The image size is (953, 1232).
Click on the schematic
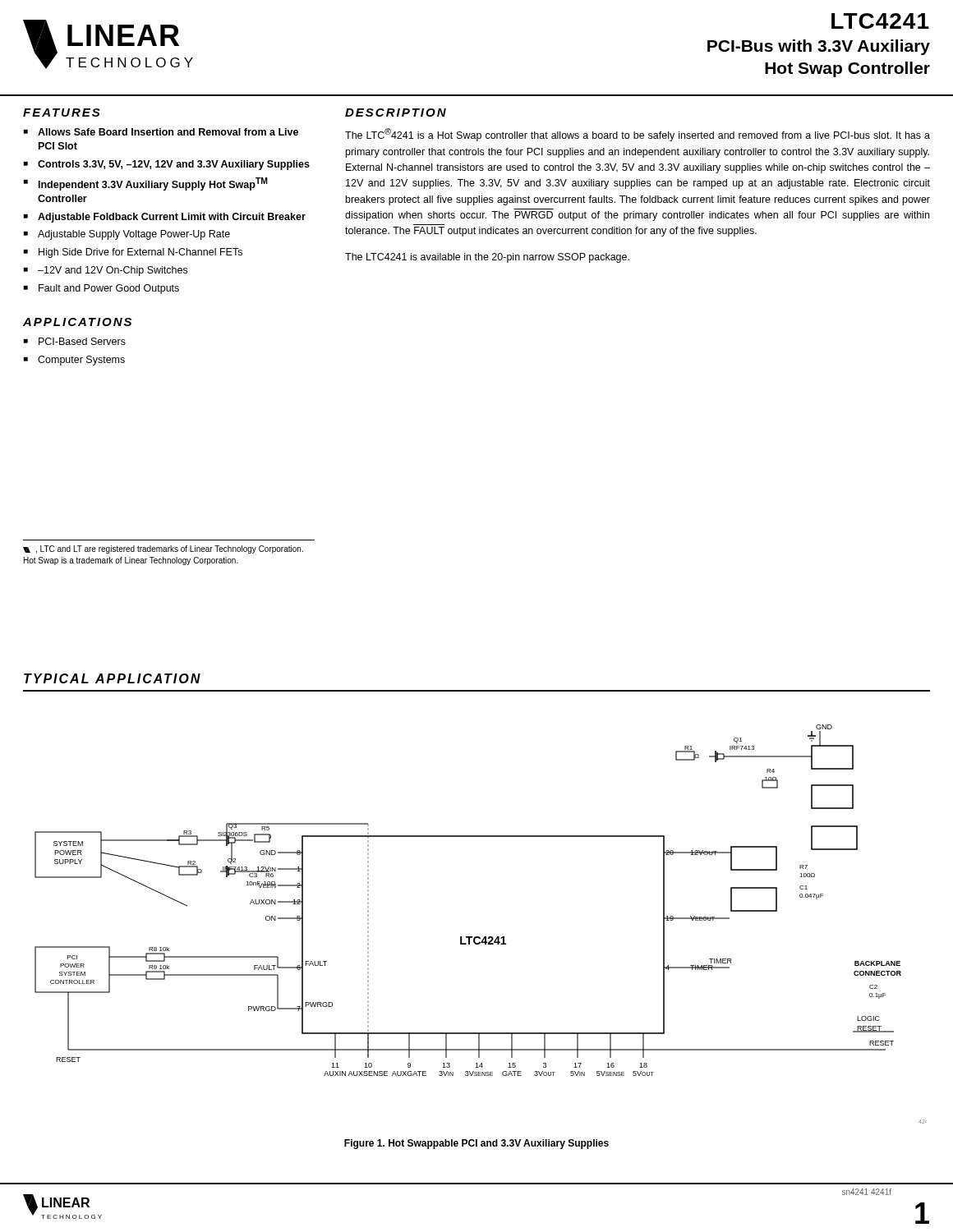coord(476,922)
